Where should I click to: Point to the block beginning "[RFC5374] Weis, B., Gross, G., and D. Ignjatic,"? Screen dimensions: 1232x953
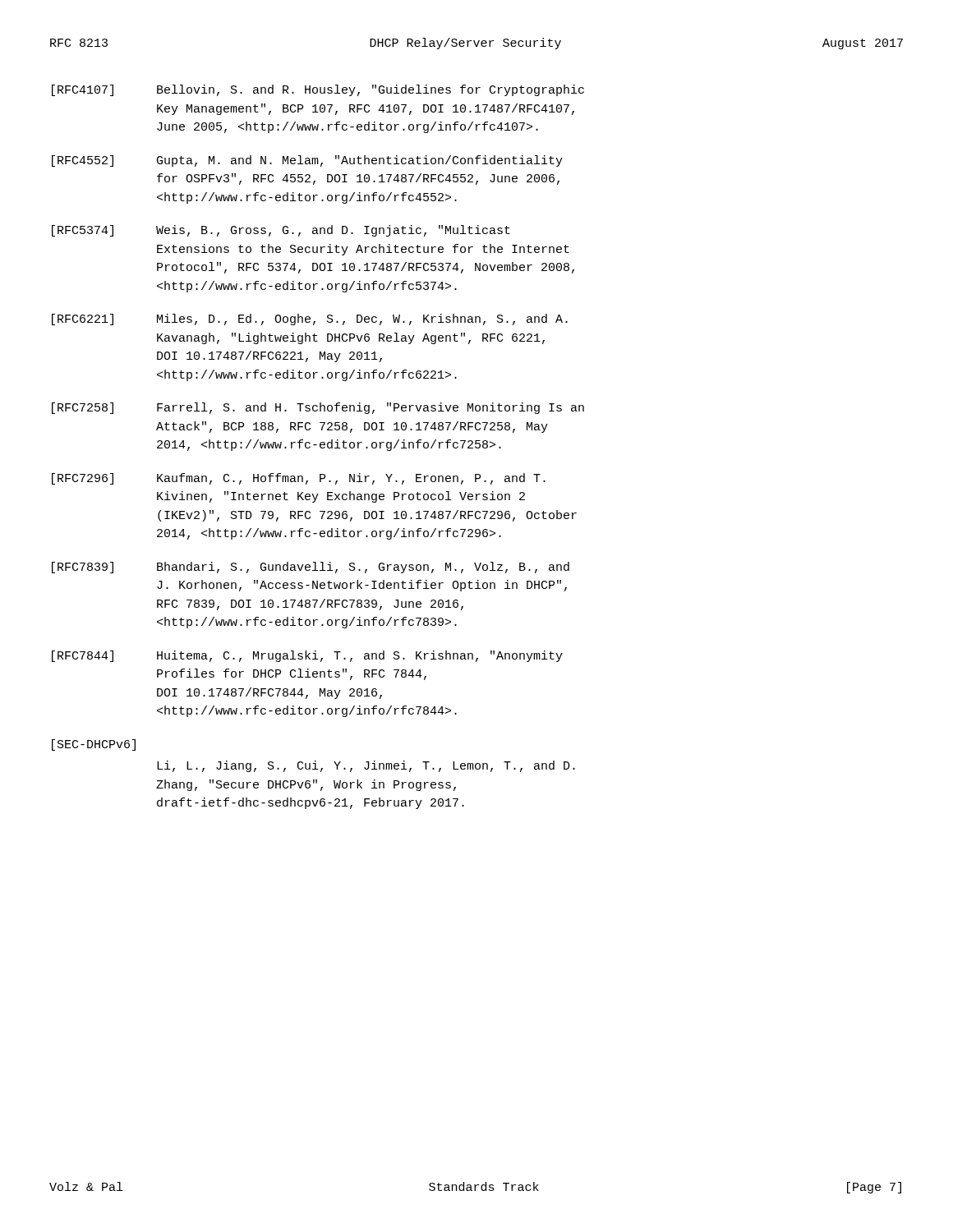[x=476, y=260]
